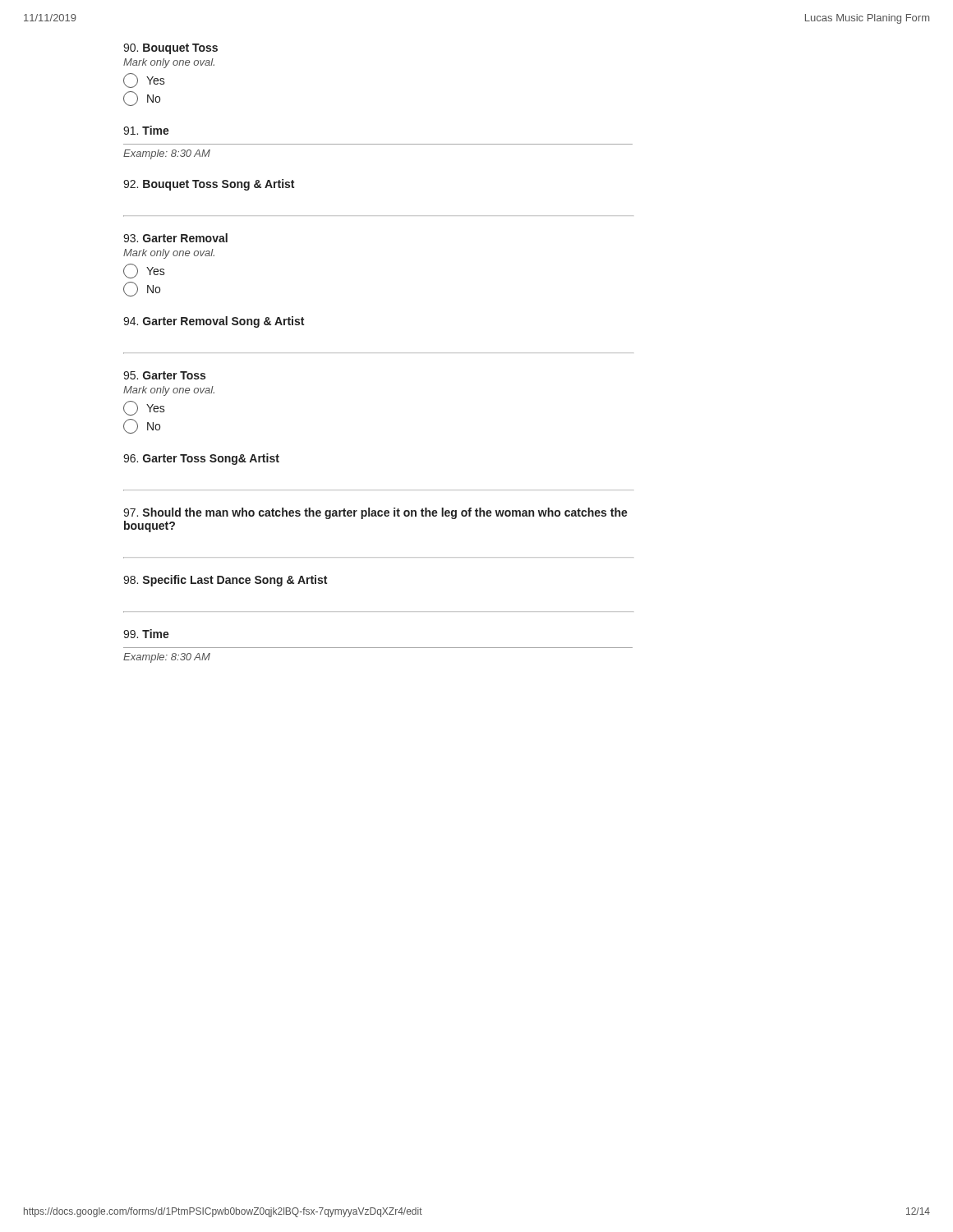Click the passage that begins "97. Should the man who"

pyautogui.click(x=375, y=513)
